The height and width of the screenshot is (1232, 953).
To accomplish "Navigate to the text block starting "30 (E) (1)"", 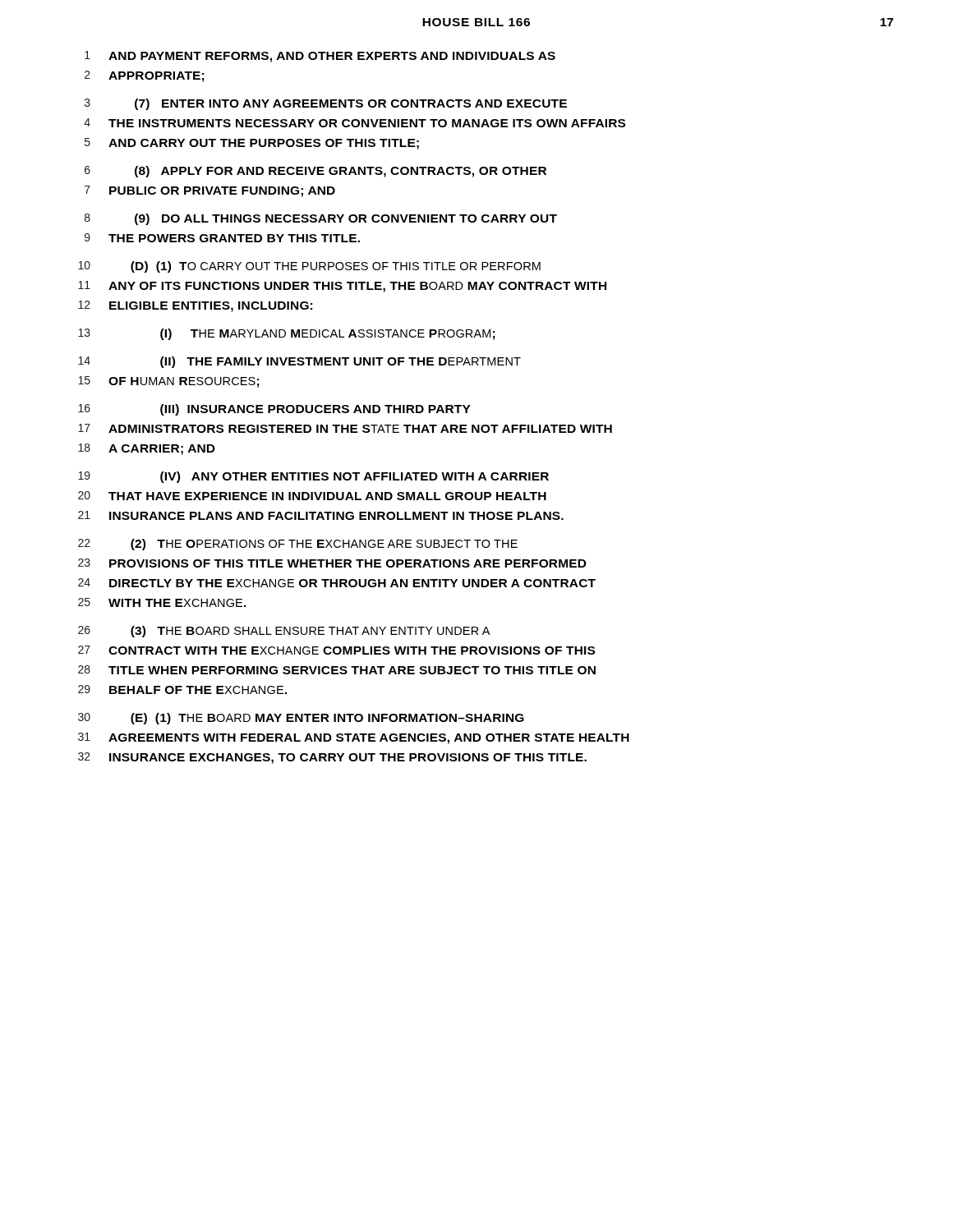I will (x=476, y=718).
